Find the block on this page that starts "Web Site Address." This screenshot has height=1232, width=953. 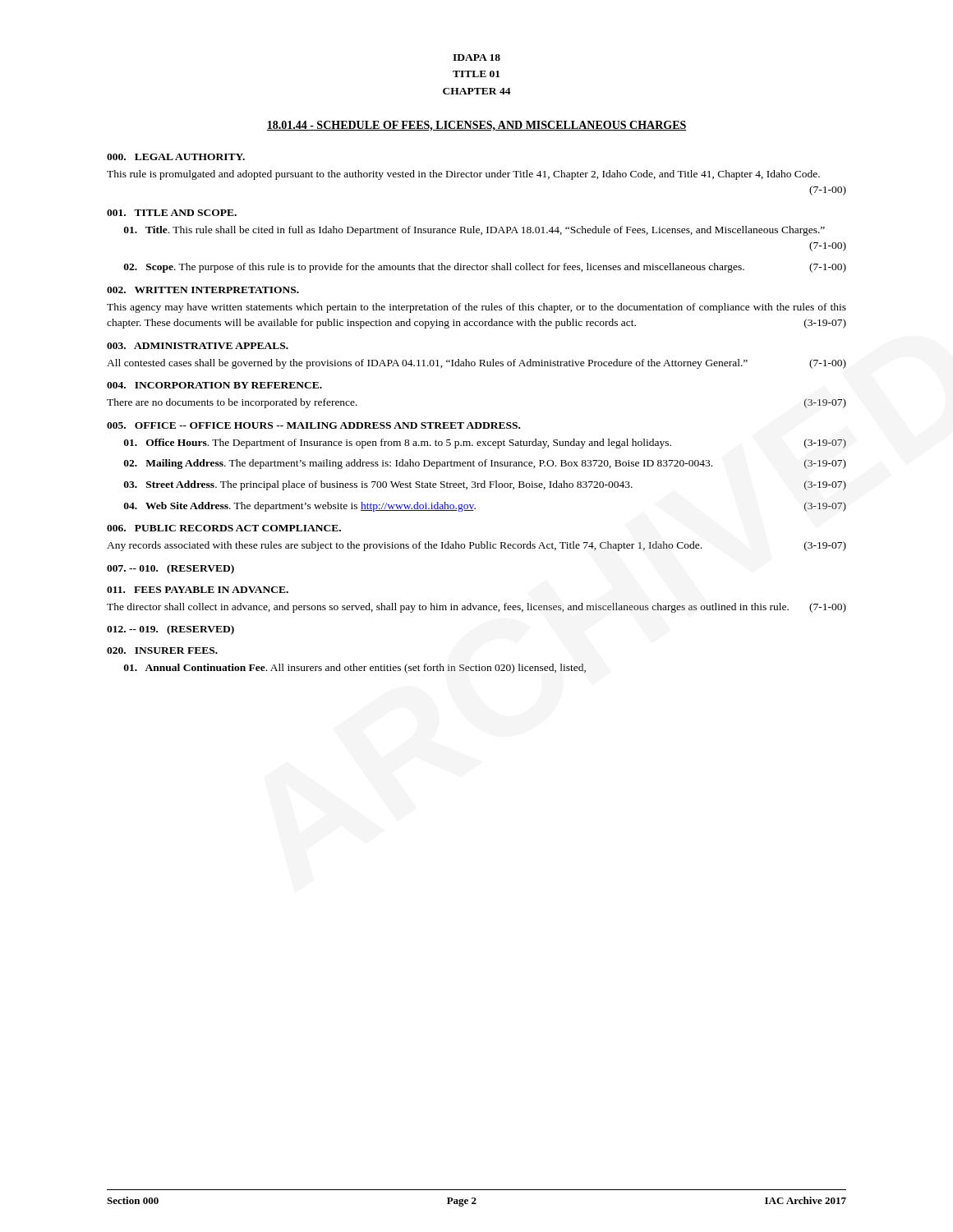coord(476,505)
